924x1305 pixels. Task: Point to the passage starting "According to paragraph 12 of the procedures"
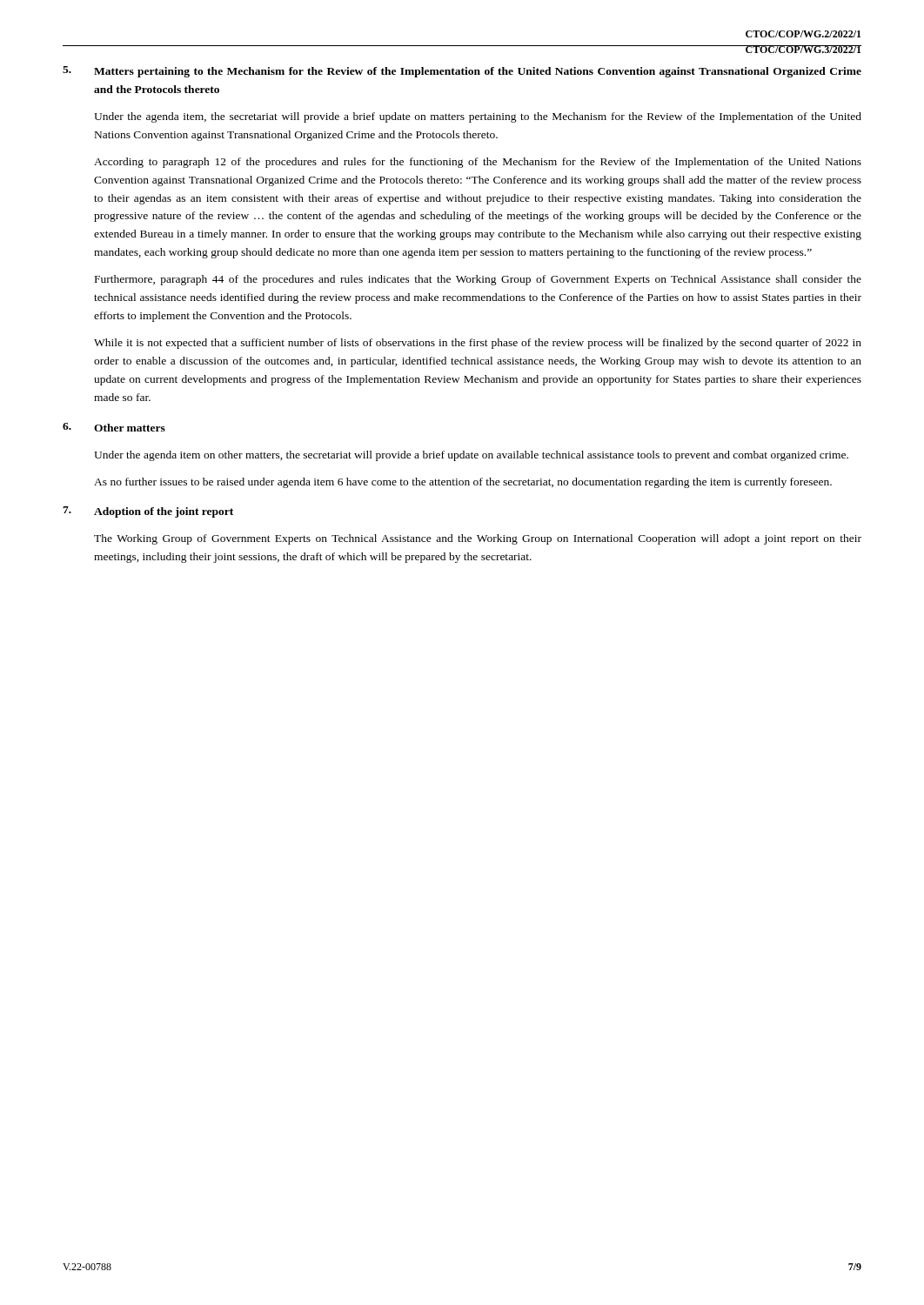[x=478, y=207]
